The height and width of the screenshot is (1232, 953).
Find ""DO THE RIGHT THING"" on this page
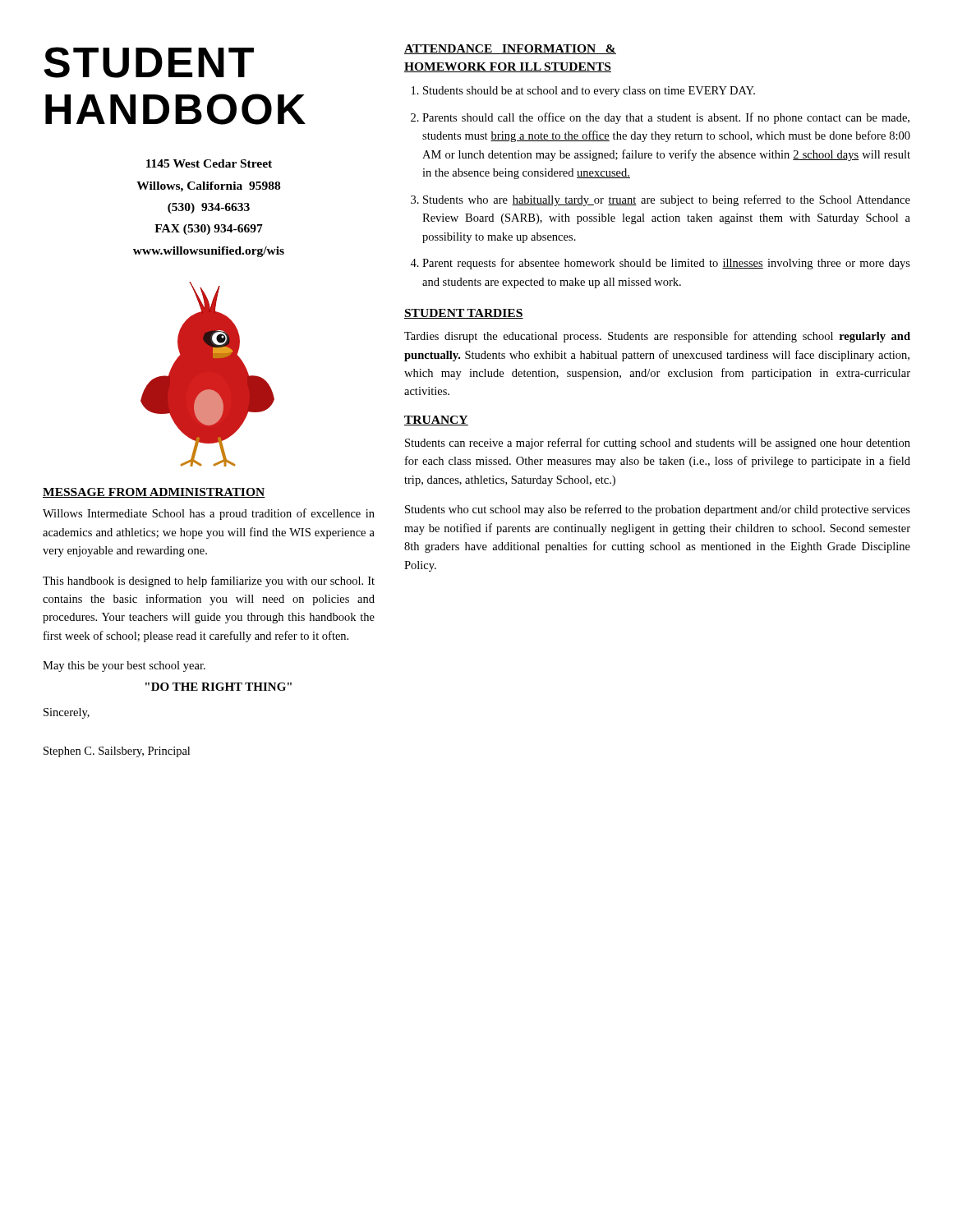pos(219,687)
